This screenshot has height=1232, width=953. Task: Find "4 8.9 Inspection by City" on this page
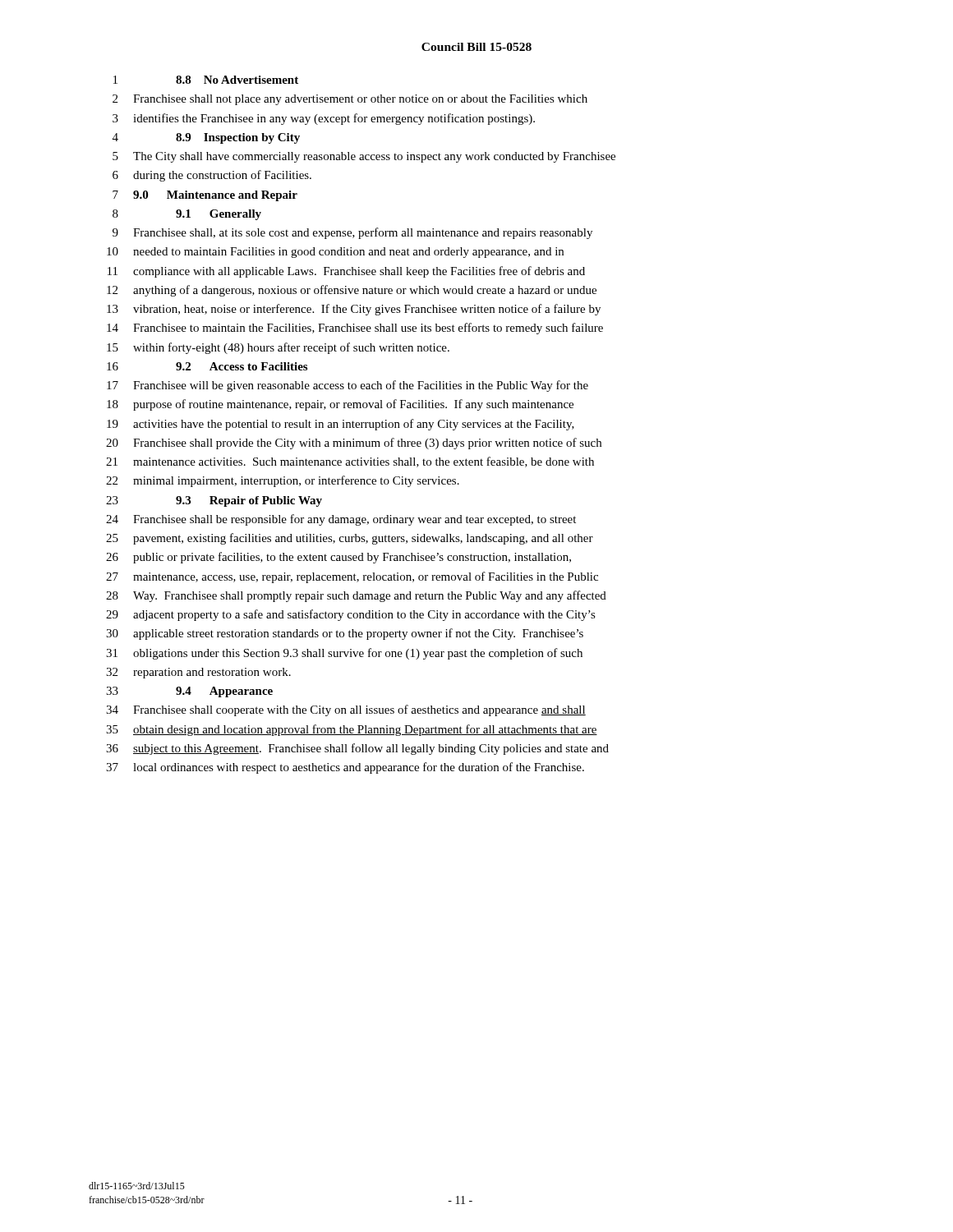coord(206,138)
